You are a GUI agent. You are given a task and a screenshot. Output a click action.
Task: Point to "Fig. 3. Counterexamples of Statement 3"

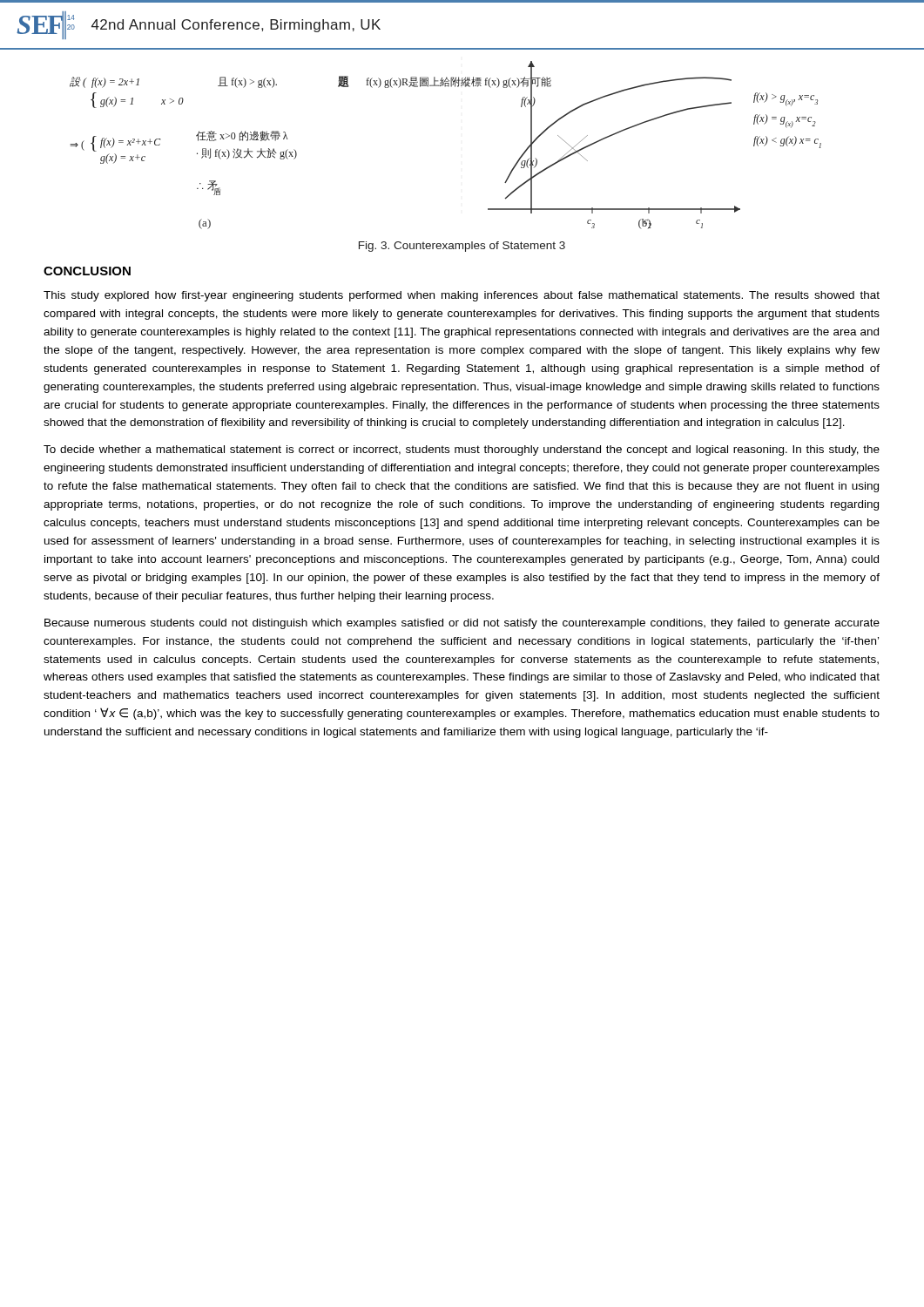tap(462, 245)
